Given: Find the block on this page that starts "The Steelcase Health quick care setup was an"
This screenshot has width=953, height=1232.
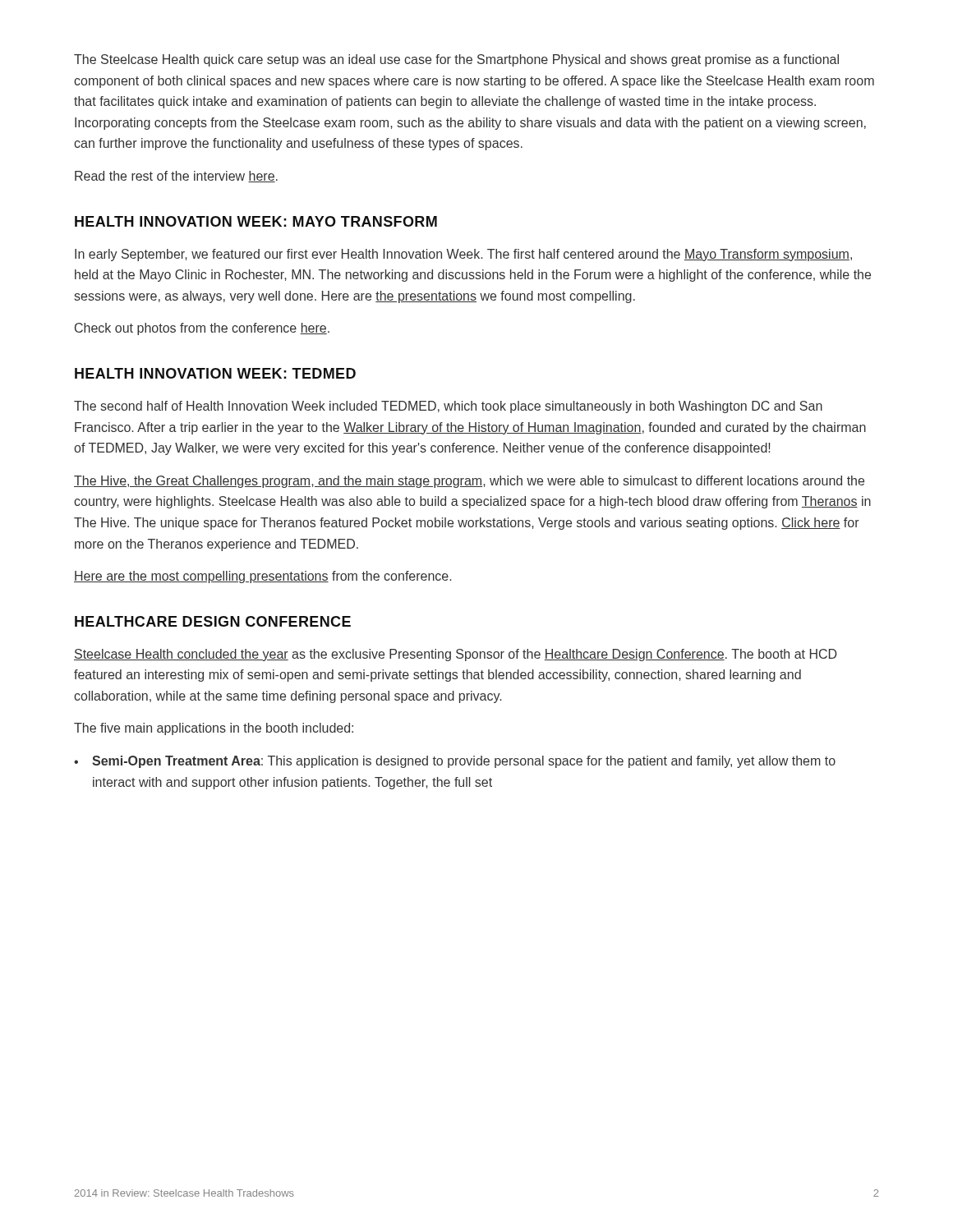Looking at the screenshot, I should coord(476,102).
